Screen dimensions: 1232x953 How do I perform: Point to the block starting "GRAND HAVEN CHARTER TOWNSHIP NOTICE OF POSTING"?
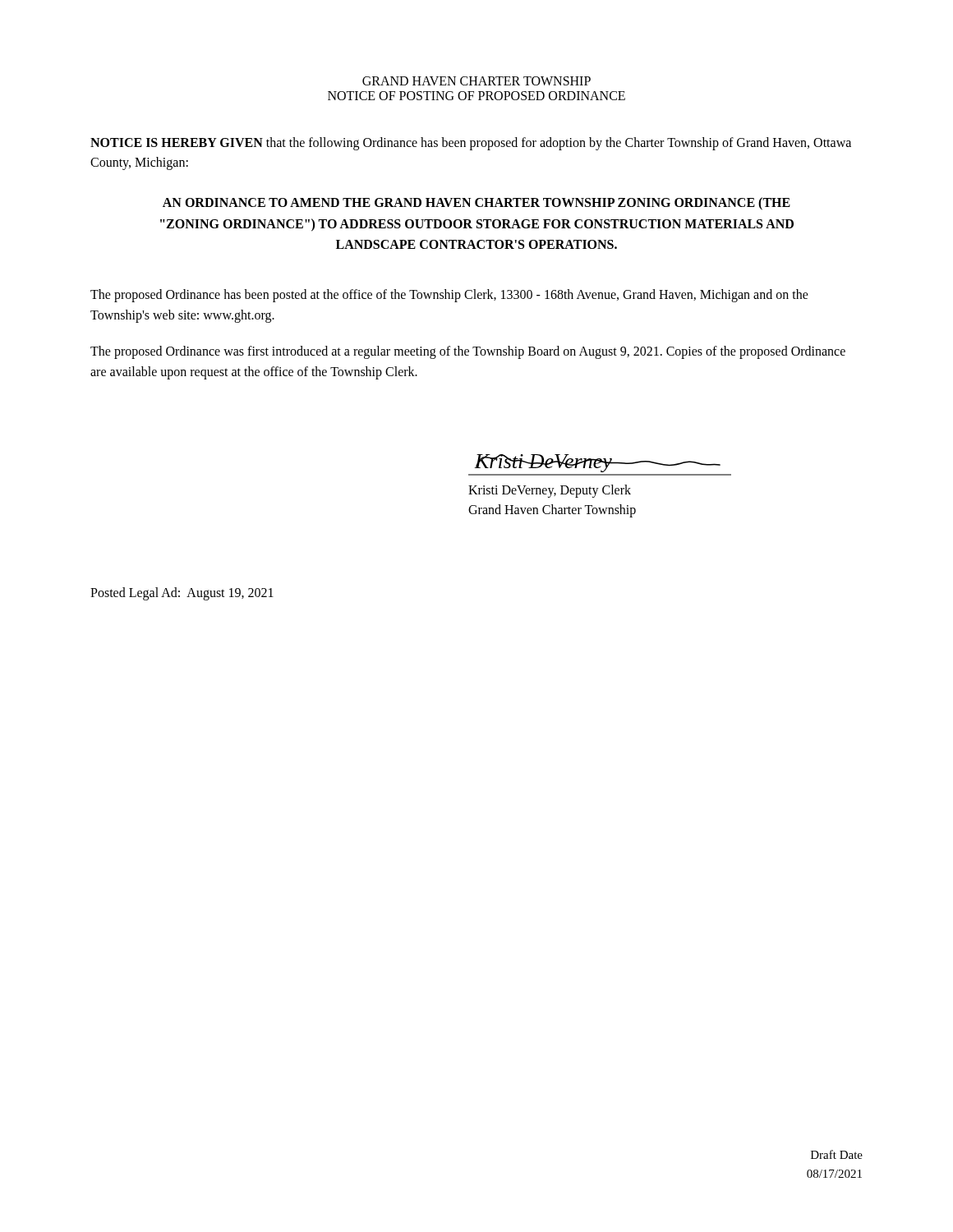pyautogui.click(x=476, y=88)
